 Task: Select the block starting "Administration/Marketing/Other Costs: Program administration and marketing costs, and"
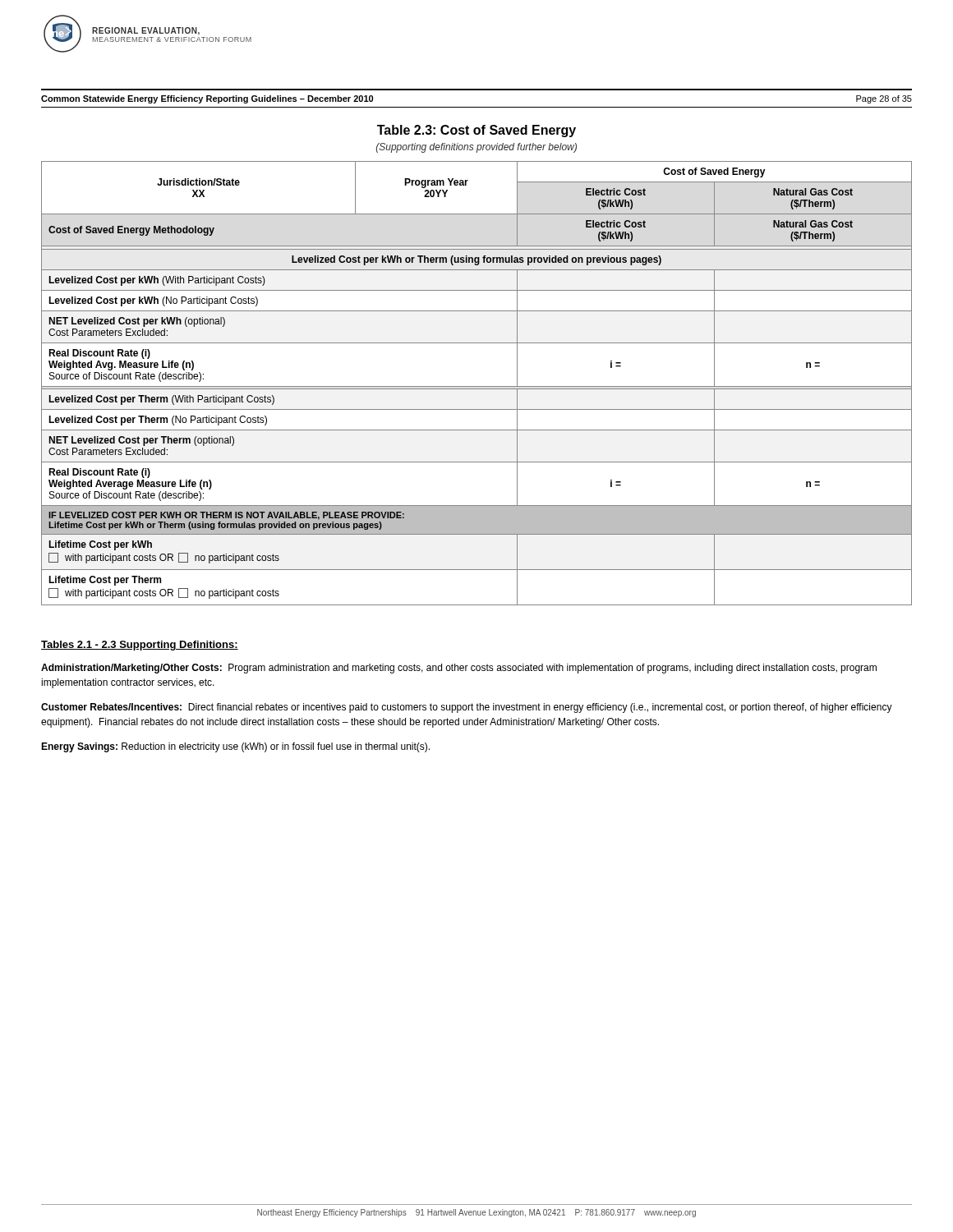459,675
